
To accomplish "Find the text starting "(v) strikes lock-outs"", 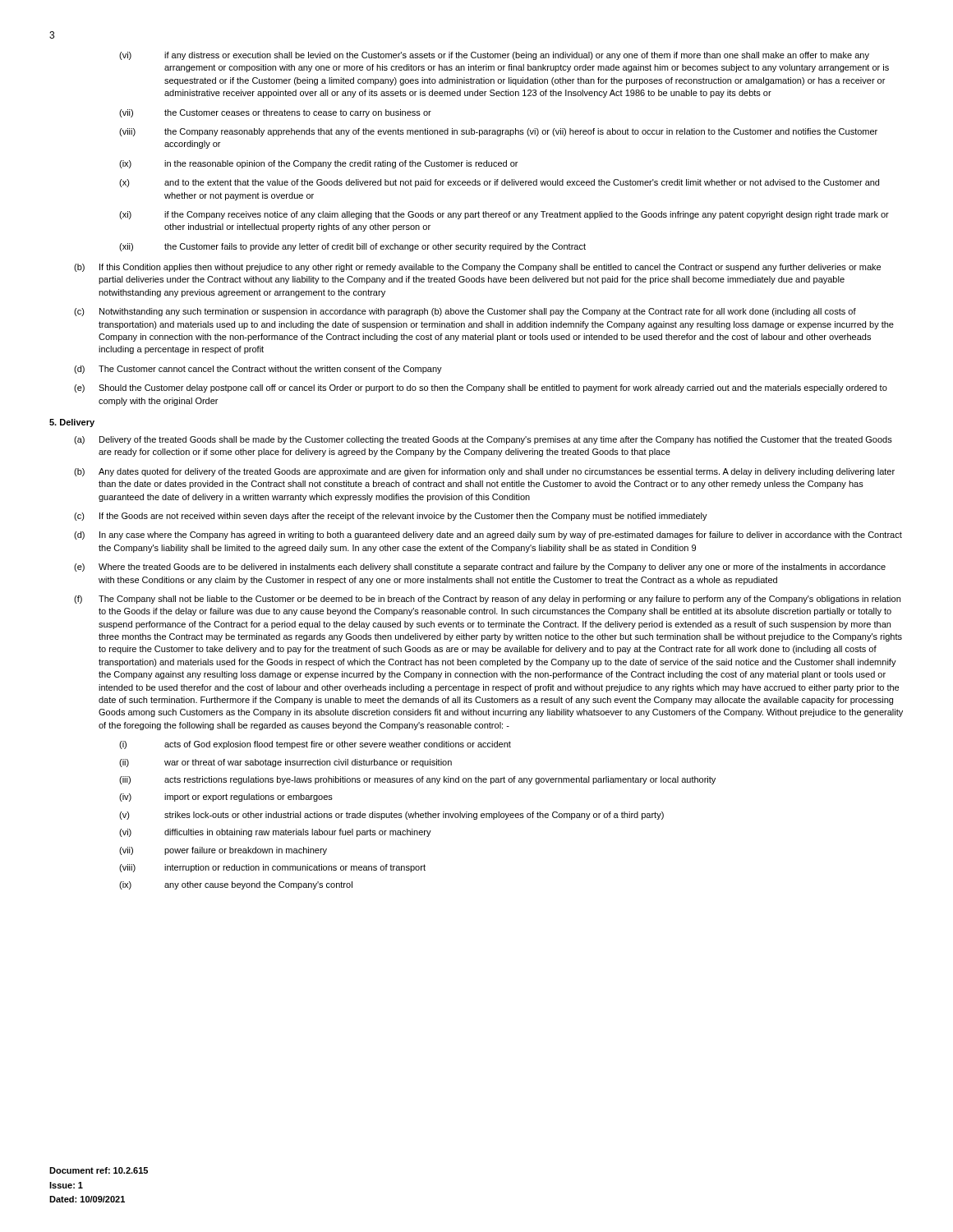I will click(392, 815).
